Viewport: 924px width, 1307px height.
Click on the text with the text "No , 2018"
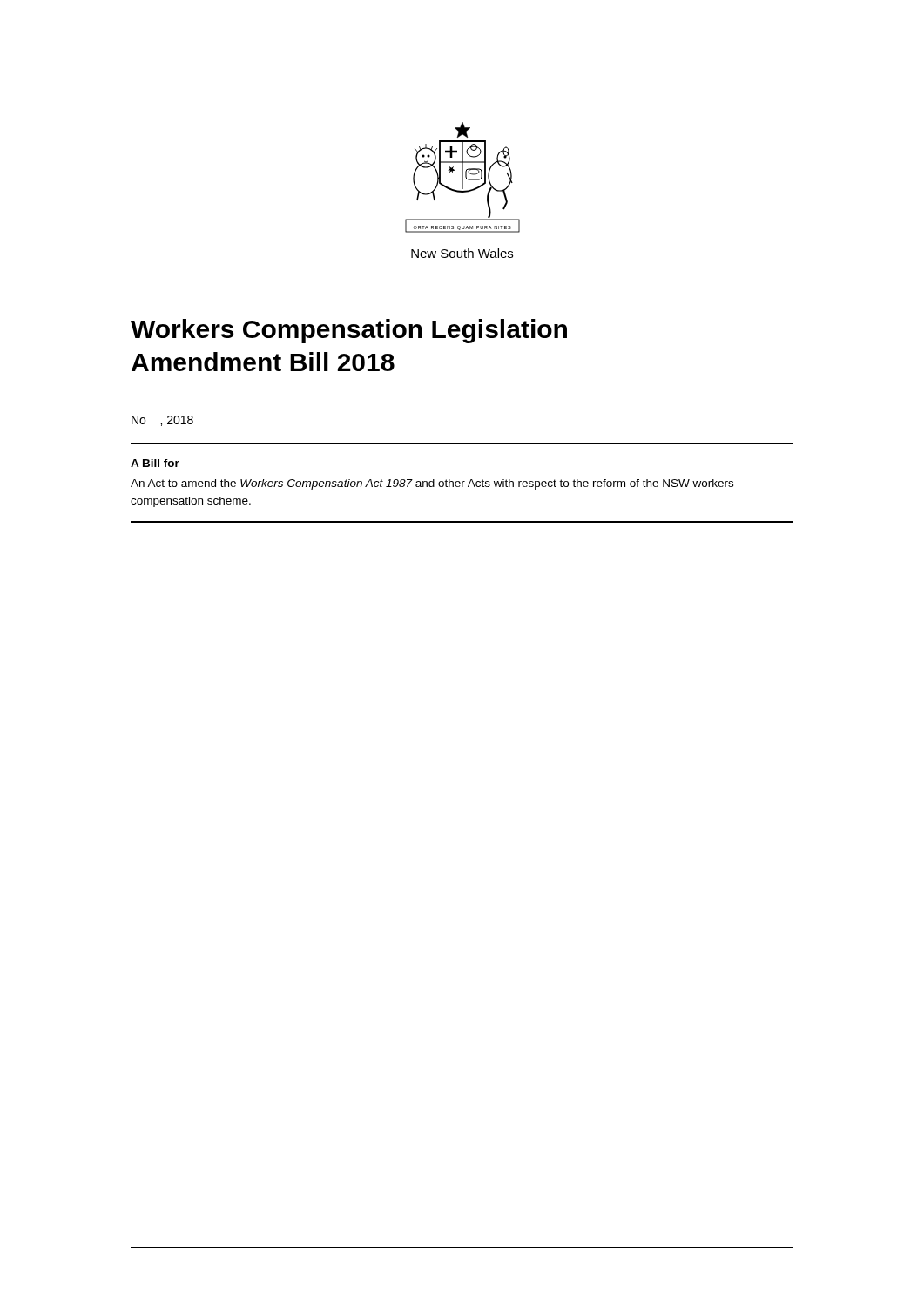click(x=162, y=420)
